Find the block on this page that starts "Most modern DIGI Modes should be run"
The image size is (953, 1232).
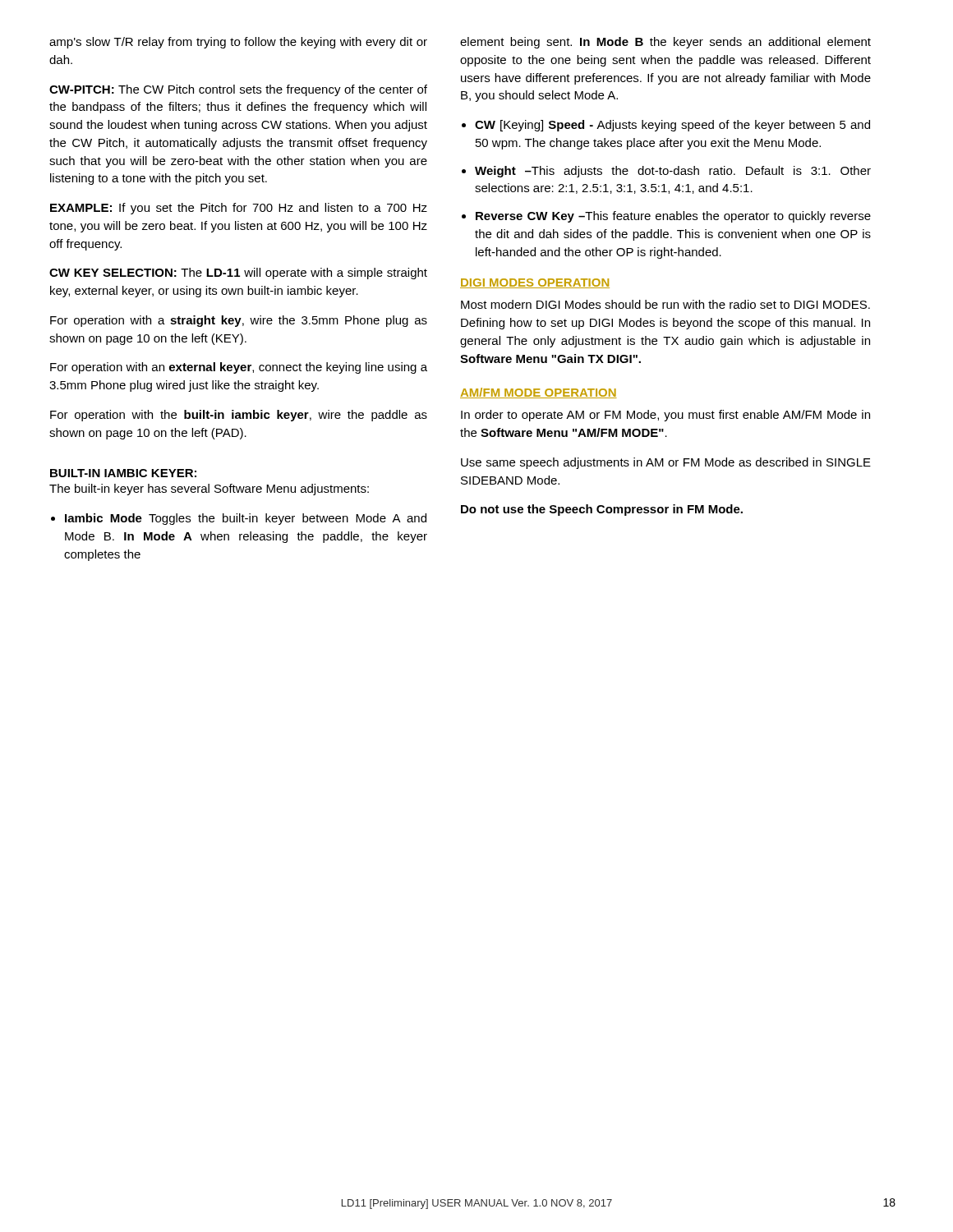coord(665,331)
